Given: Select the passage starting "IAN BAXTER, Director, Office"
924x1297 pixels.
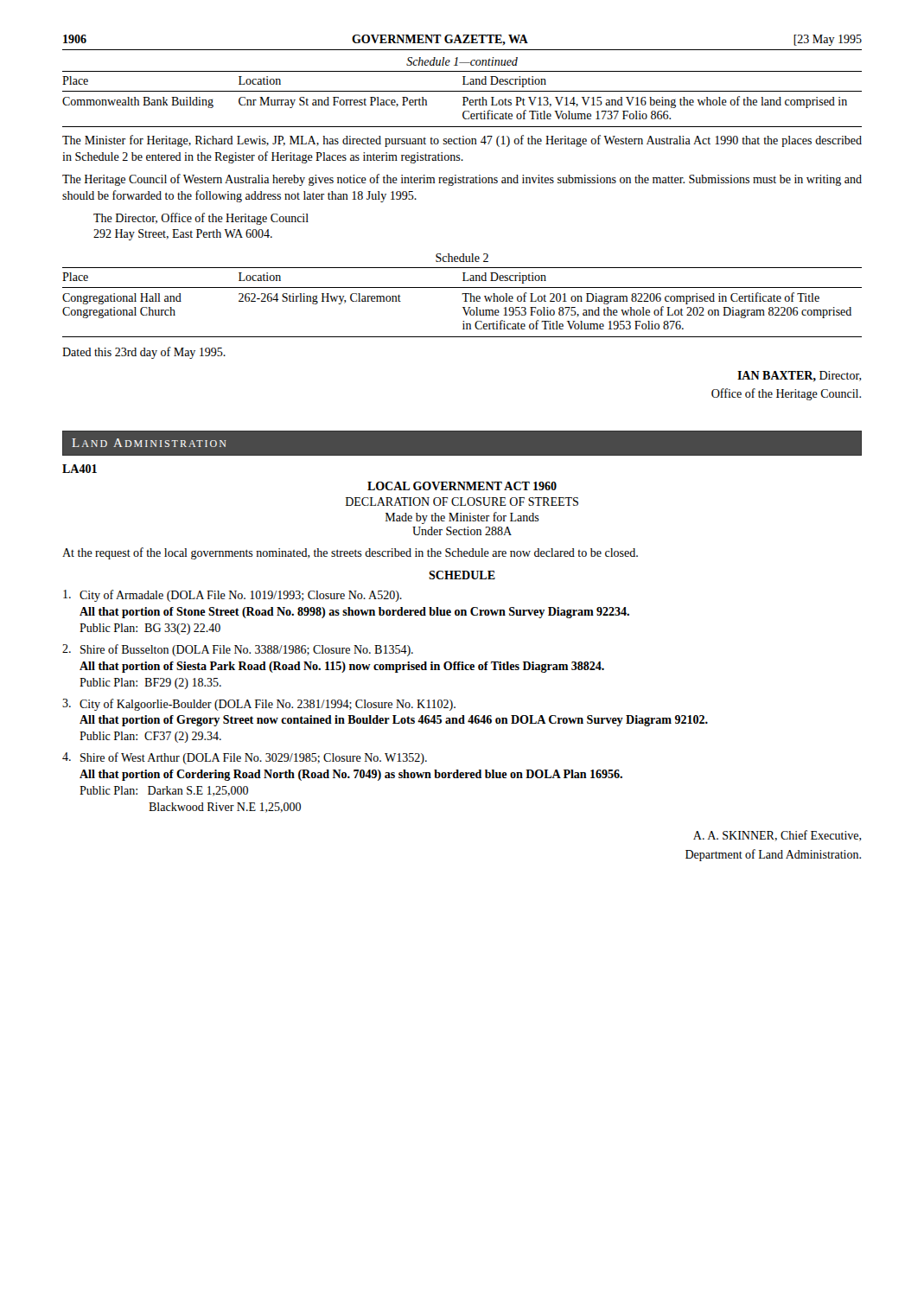Looking at the screenshot, I should coord(786,385).
